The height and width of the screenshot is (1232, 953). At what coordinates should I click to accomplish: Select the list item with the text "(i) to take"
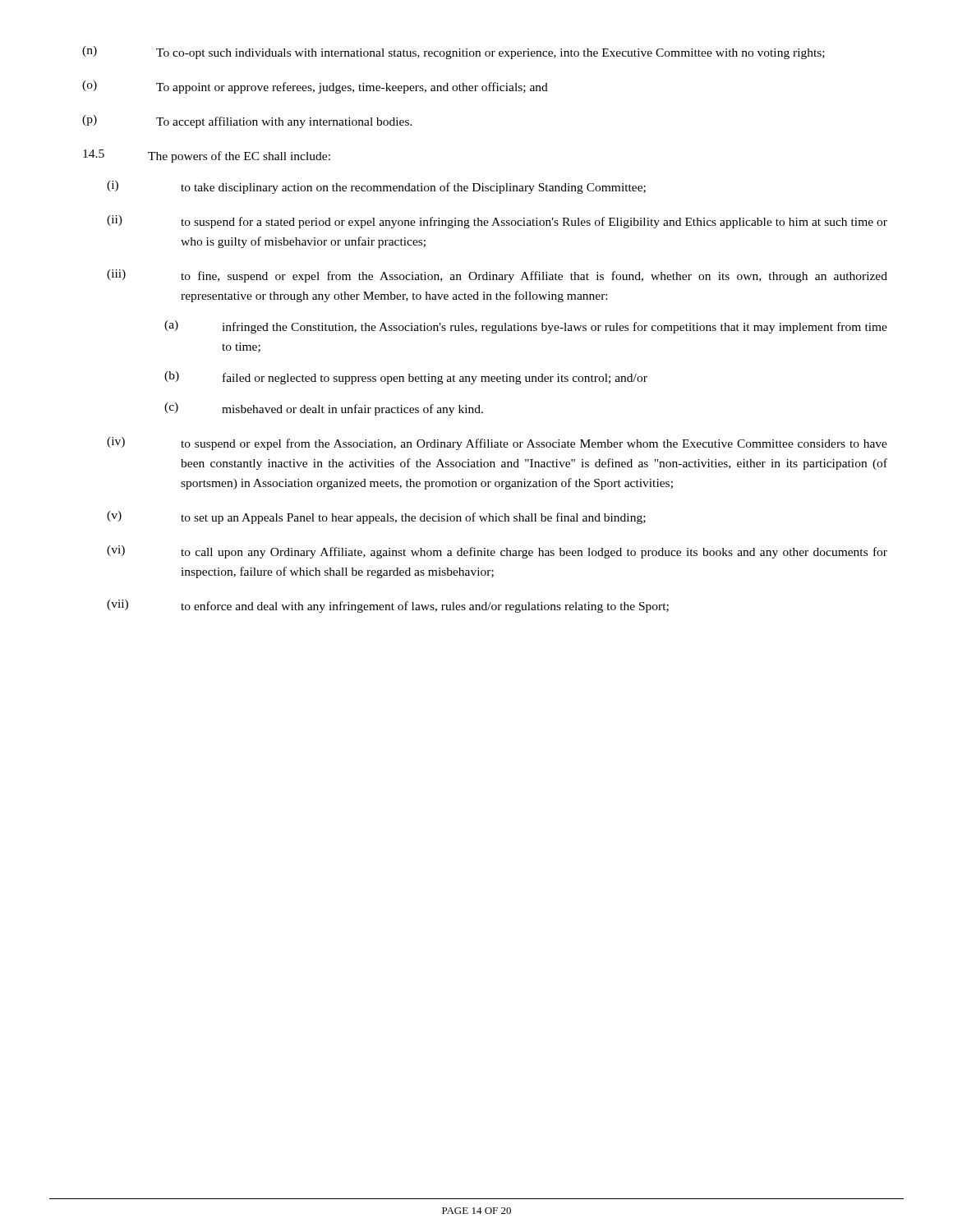[x=497, y=187]
